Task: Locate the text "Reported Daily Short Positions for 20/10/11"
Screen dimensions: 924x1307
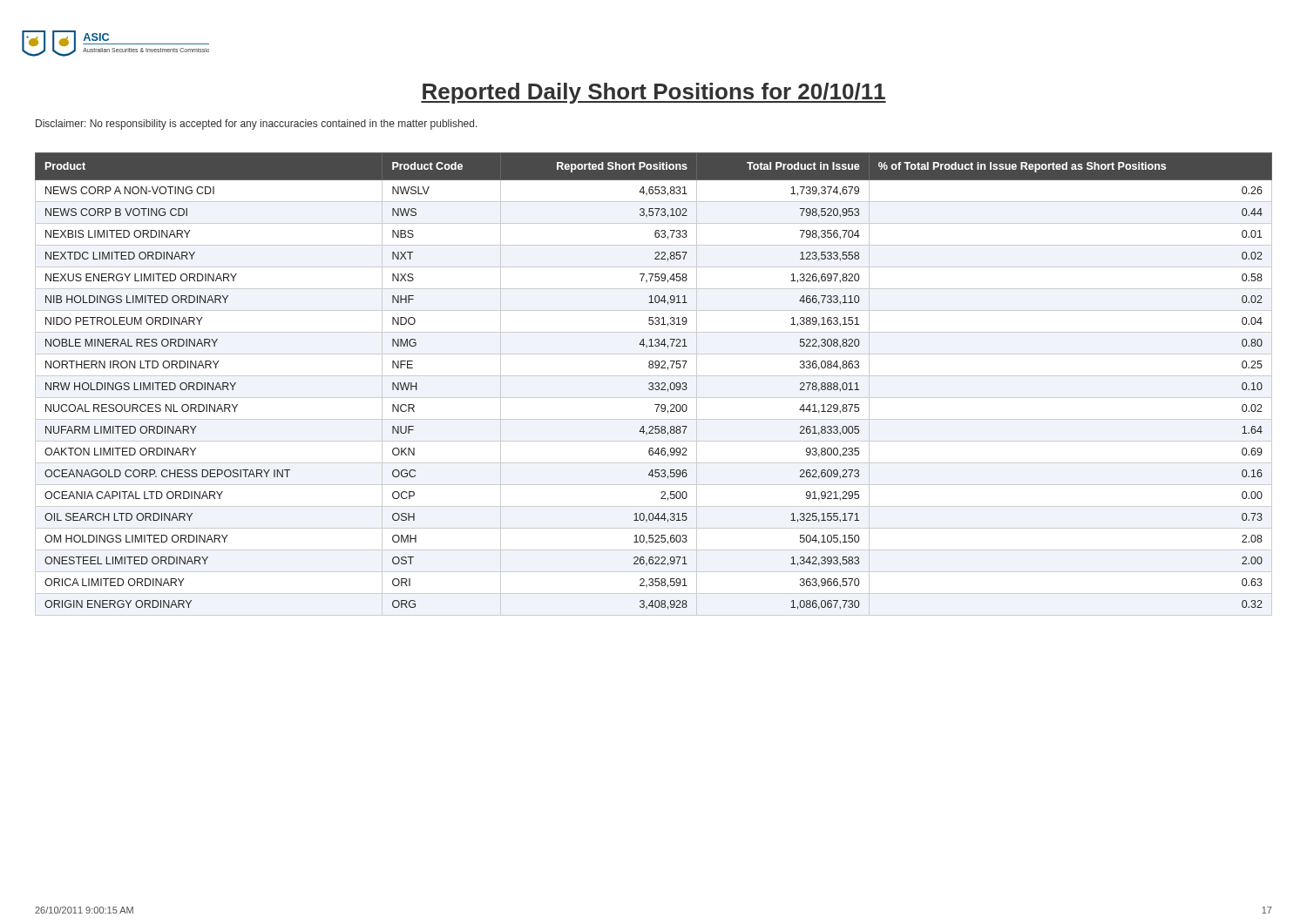Action: click(x=654, y=92)
